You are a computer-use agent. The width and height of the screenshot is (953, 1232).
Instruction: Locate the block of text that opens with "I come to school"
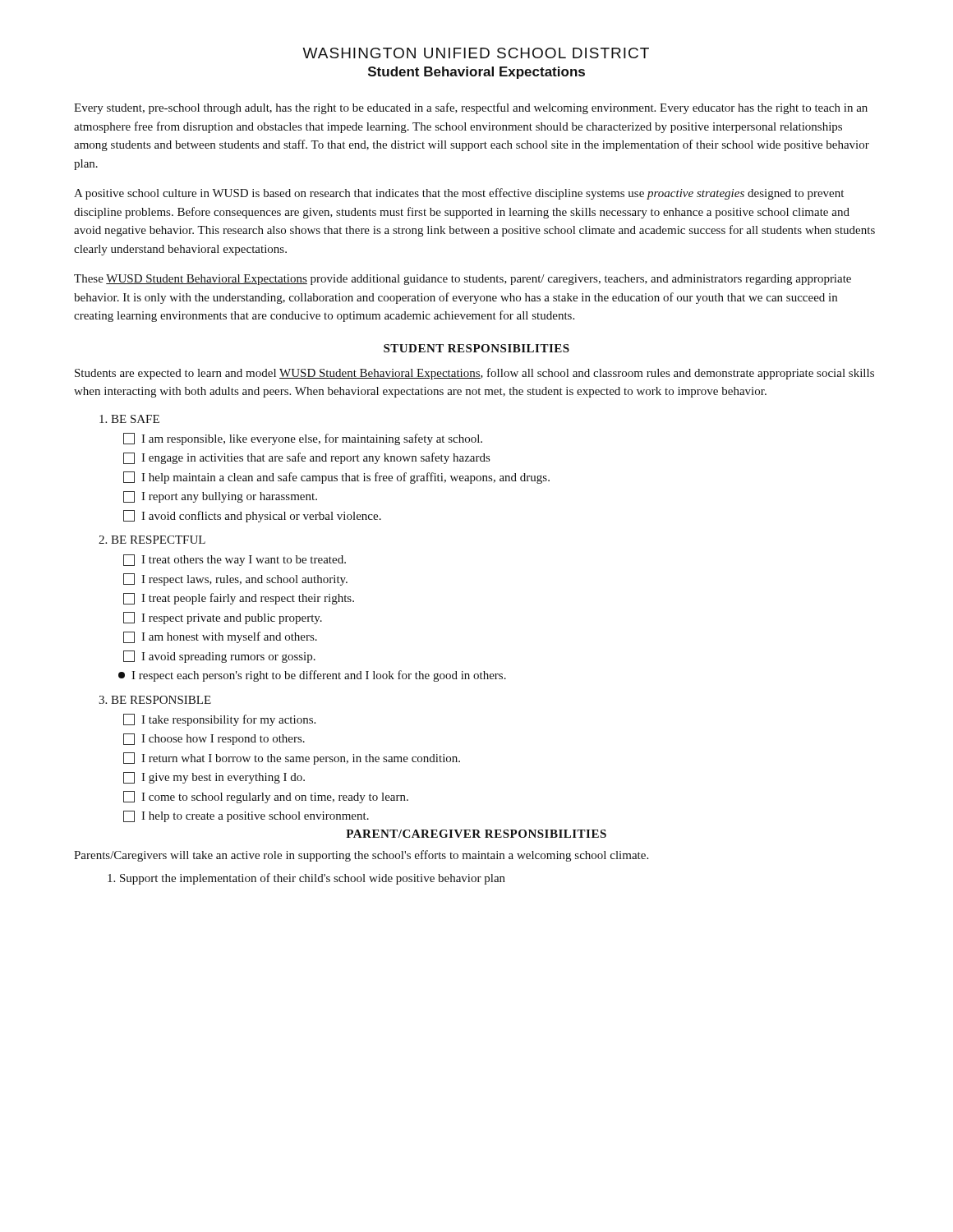[266, 796]
